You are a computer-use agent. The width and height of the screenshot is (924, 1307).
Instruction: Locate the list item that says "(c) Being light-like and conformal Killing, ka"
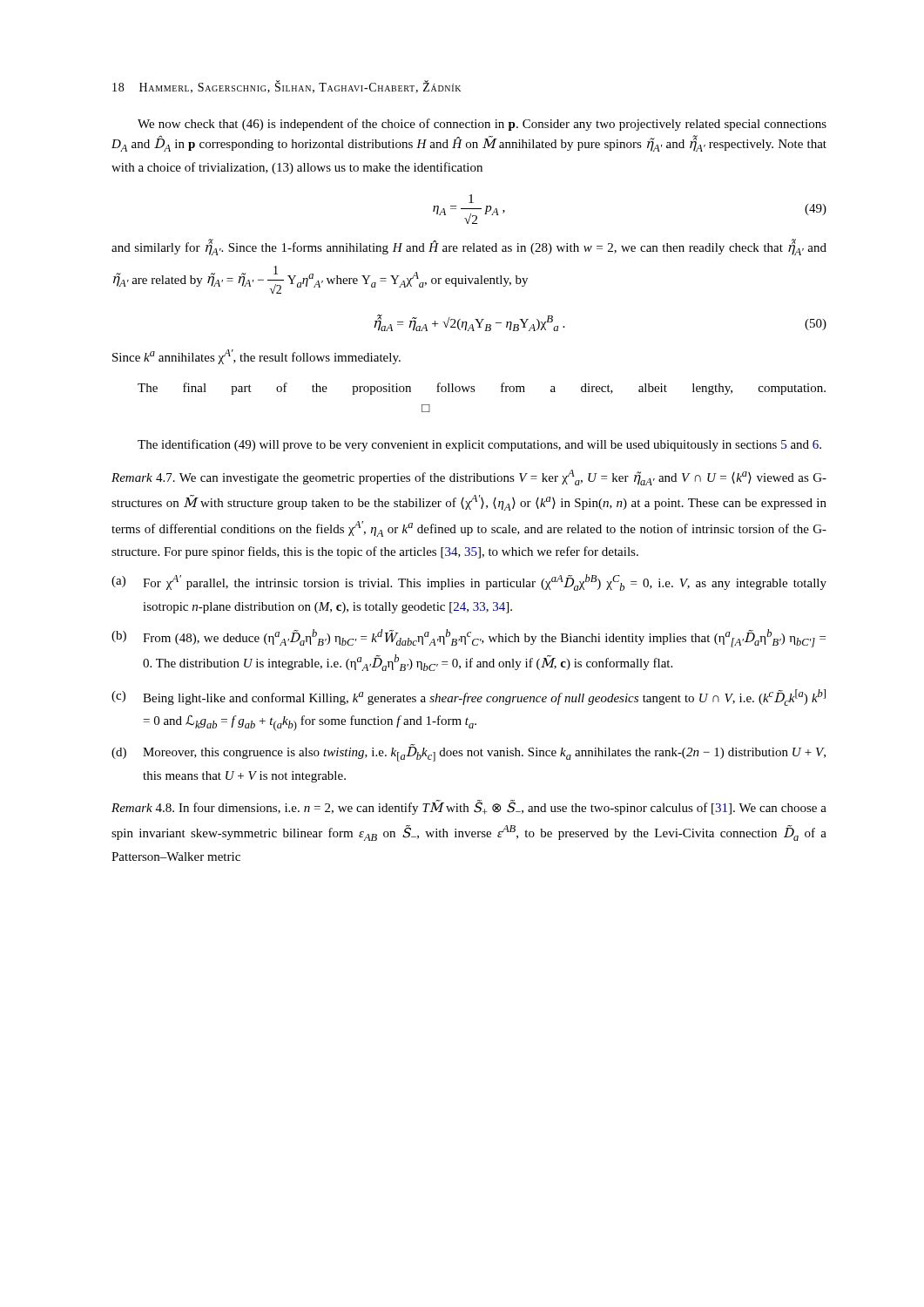click(x=469, y=710)
